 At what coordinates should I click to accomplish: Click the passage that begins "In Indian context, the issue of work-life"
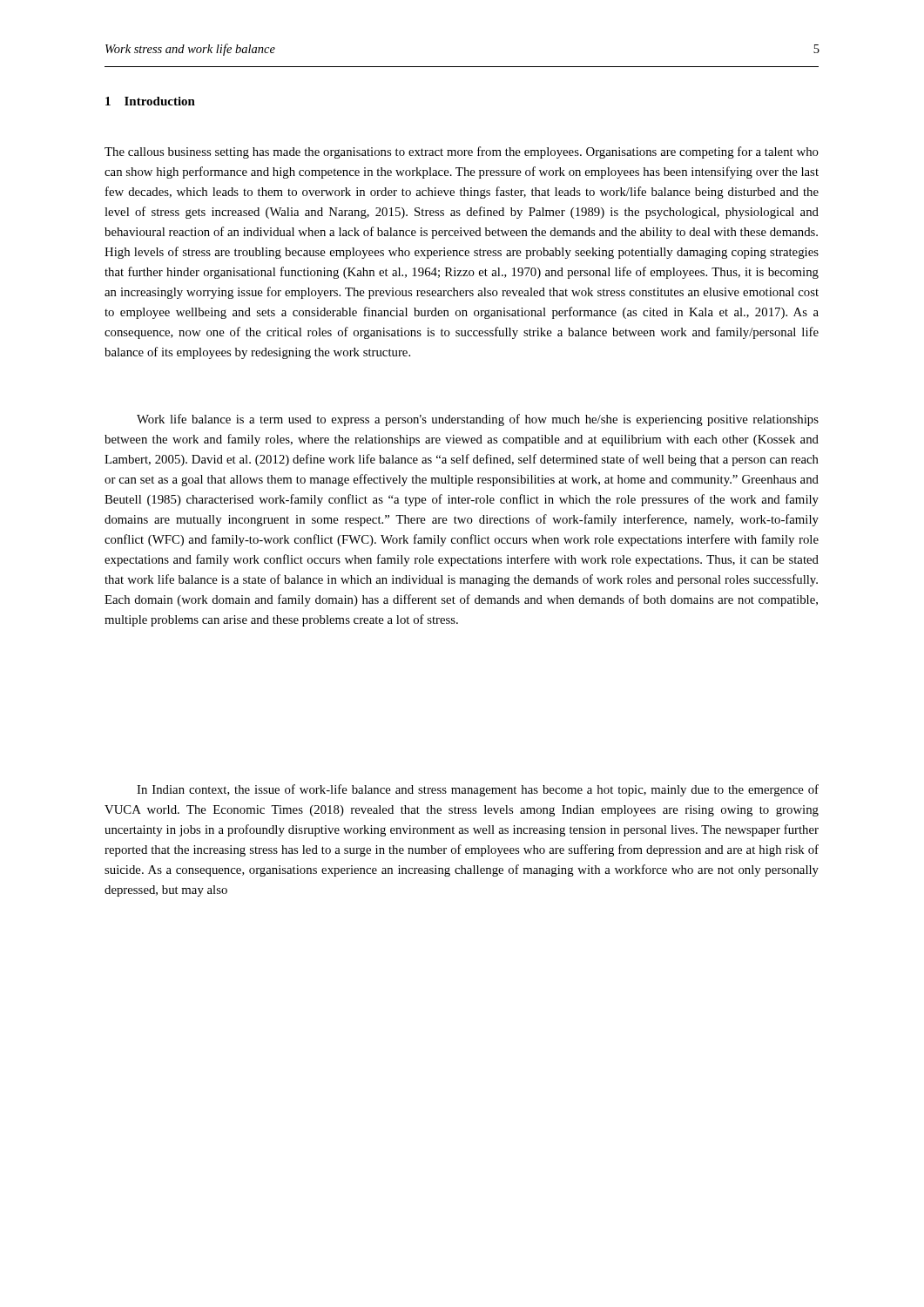(462, 840)
